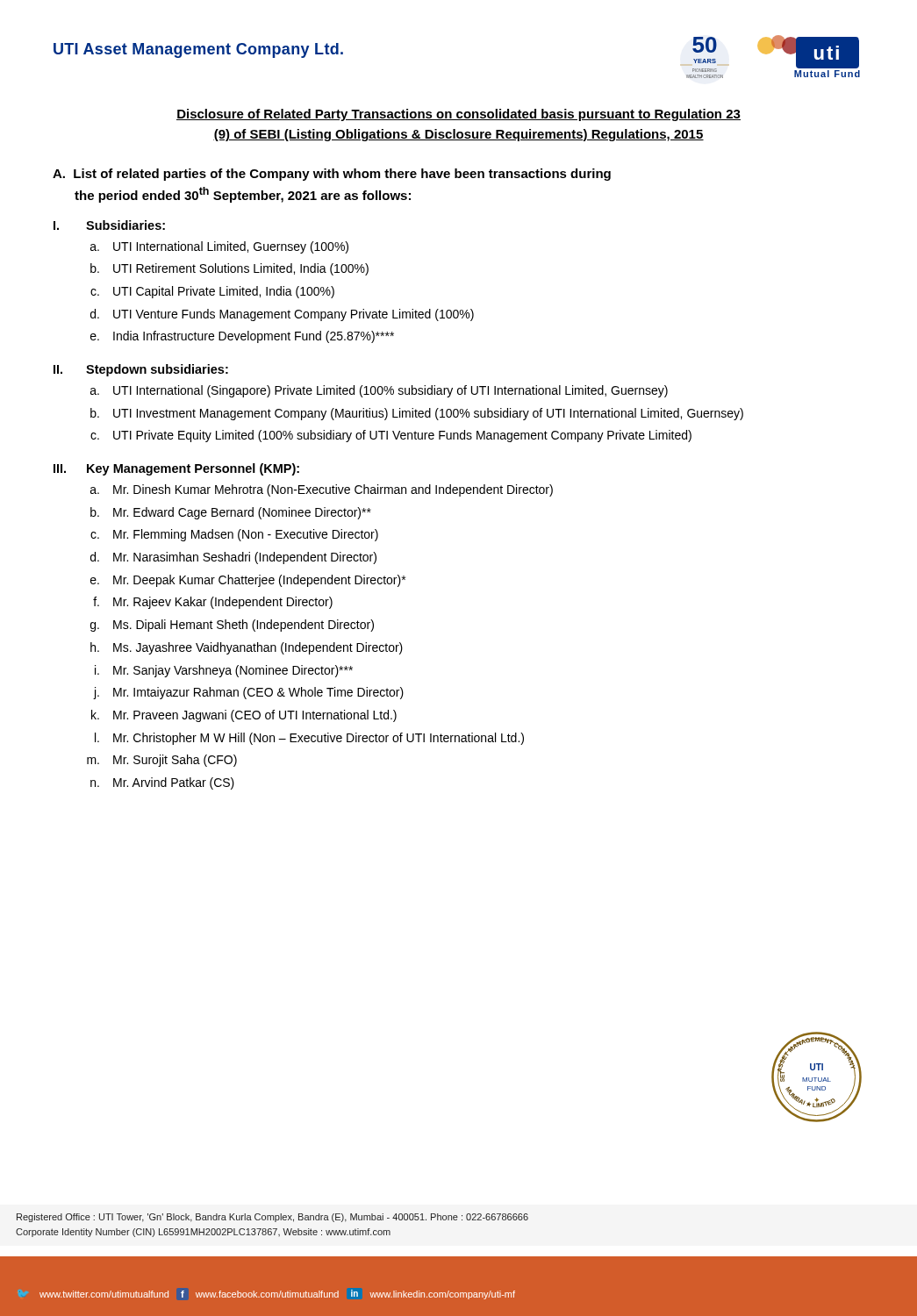
Task: Click on the list item with the text "i. Mr. Sanjay Varshneya (Nominee Director)***"
Action: click(x=217, y=671)
